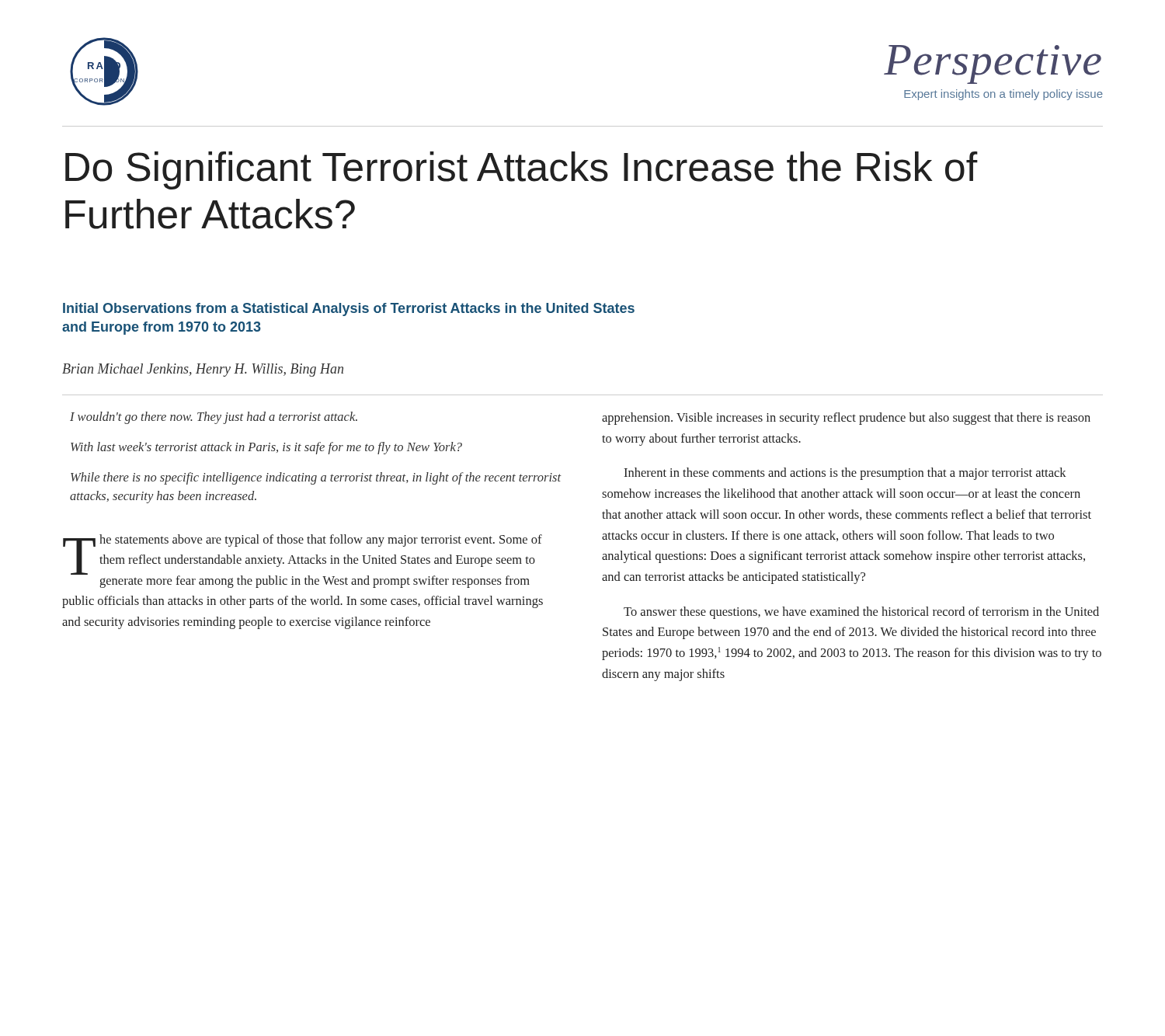Locate the text block with the text "The statements above are"

(303, 579)
